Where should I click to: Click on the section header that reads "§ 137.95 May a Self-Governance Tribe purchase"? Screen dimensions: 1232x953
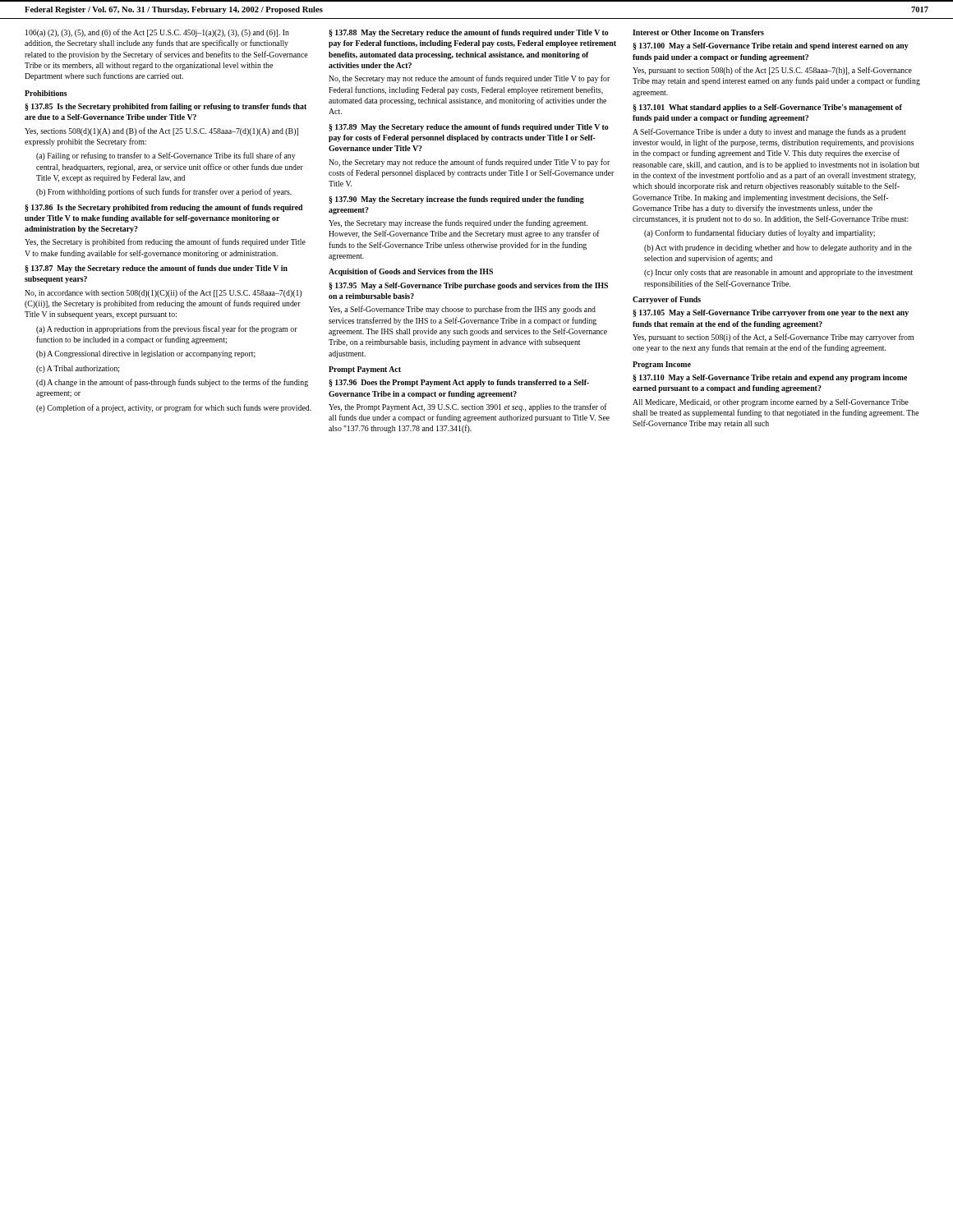pyautogui.click(x=468, y=291)
